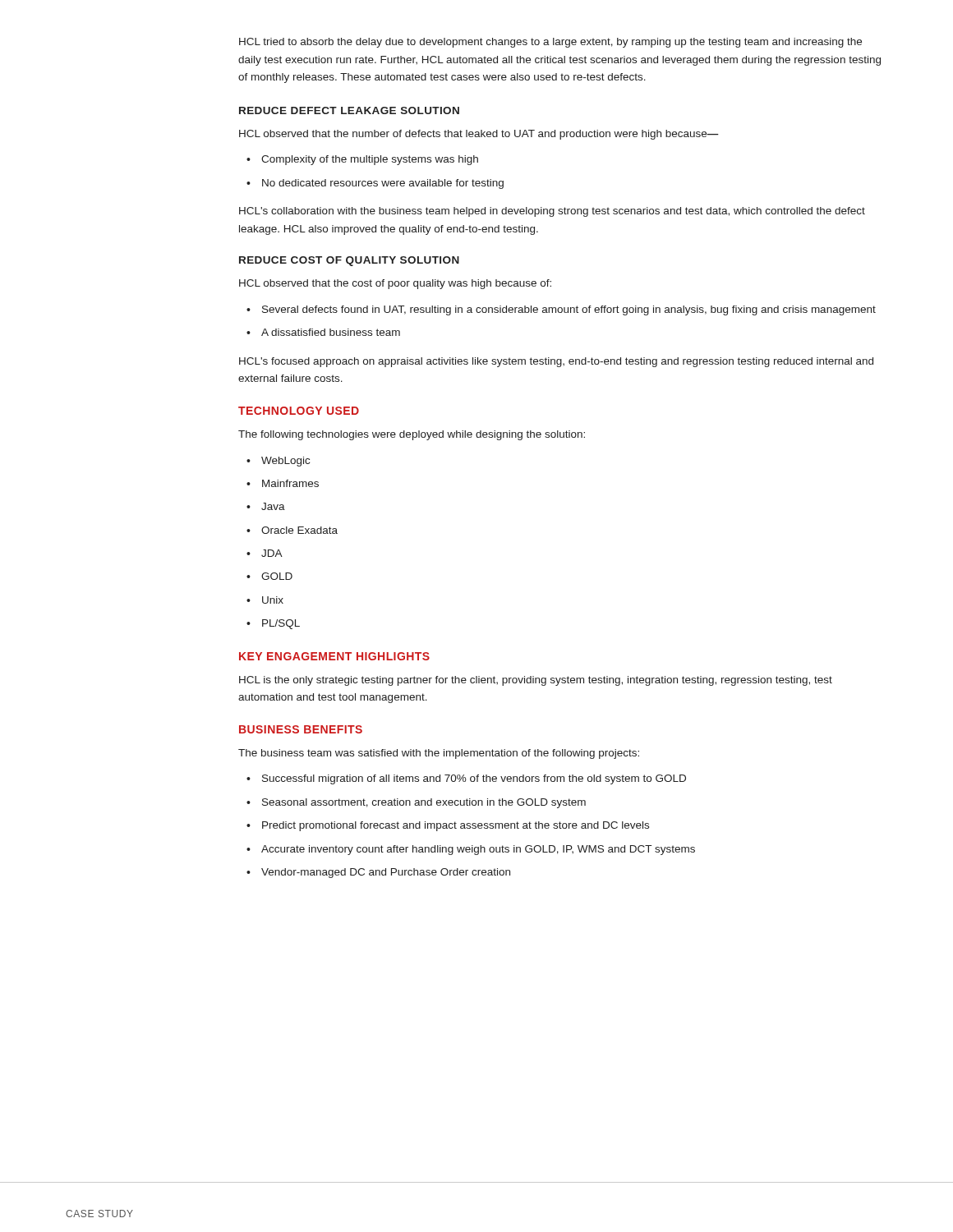Click where it says "• GOLD"
Screen dimensions: 1232x953
coord(269,576)
